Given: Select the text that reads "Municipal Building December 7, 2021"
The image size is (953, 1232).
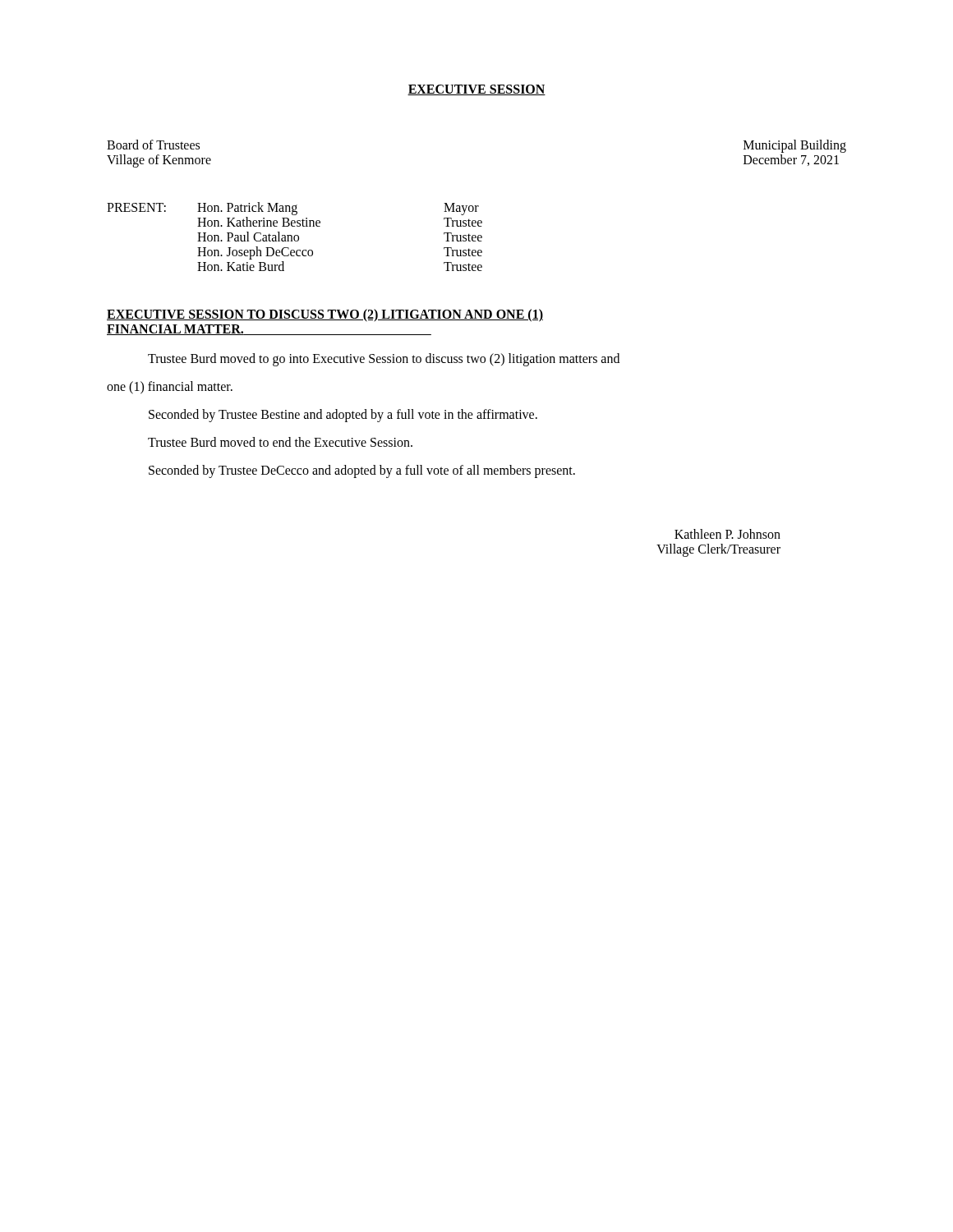Looking at the screenshot, I should tap(795, 152).
